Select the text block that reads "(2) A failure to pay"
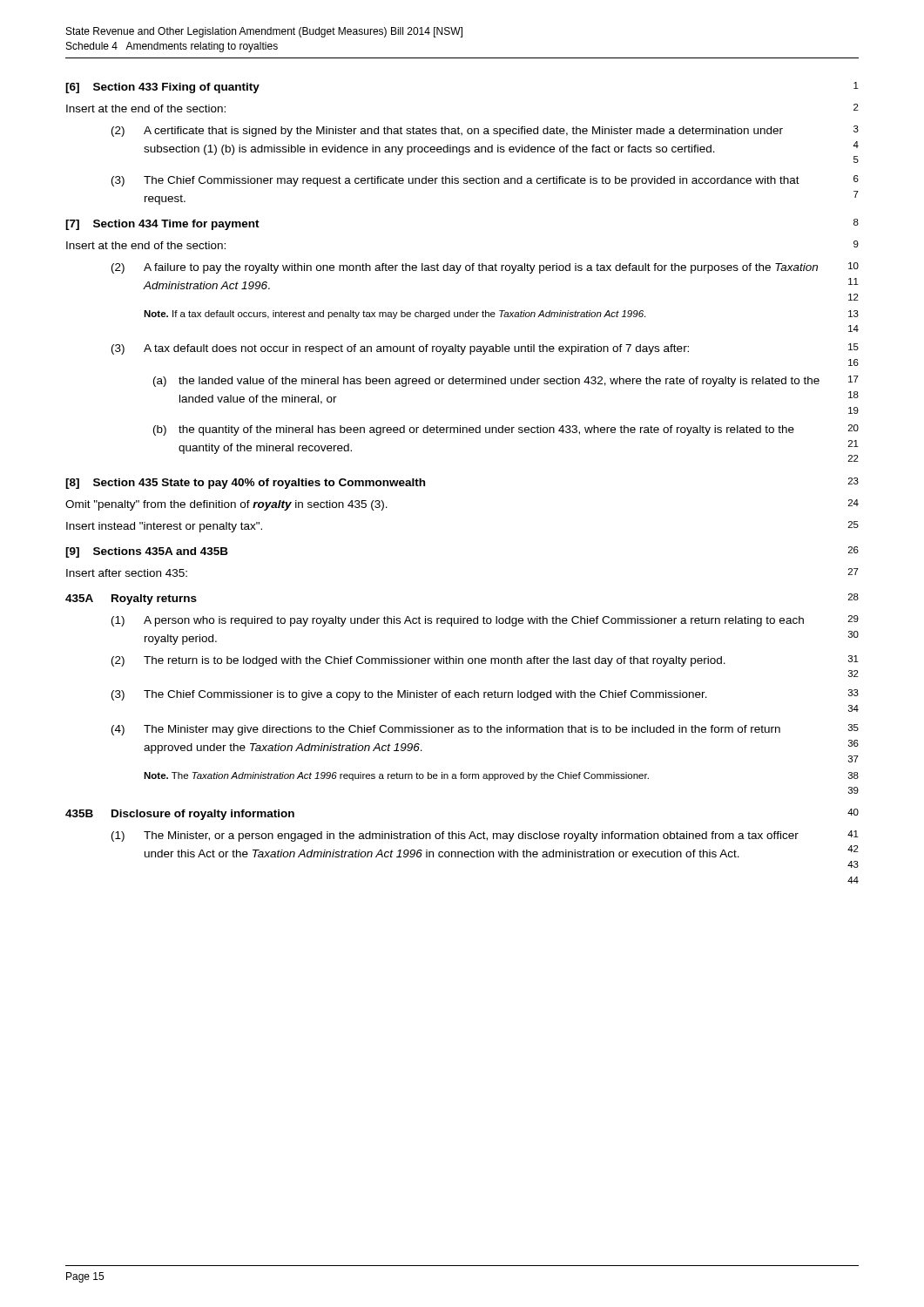The width and height of the screenshot is (924, 1307). (x=462, y=282)
